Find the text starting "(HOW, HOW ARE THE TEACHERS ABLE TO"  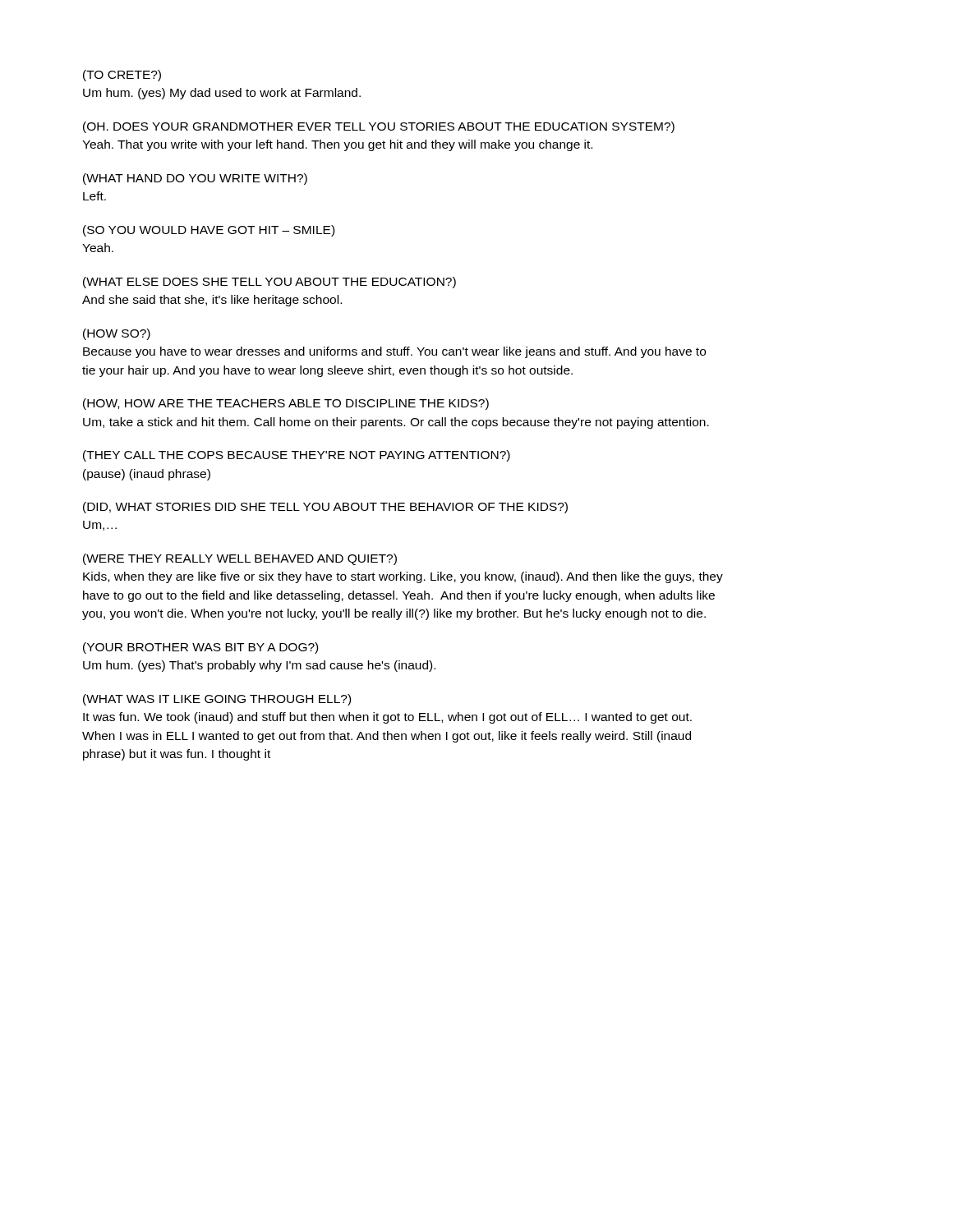[x=396, y=412]
